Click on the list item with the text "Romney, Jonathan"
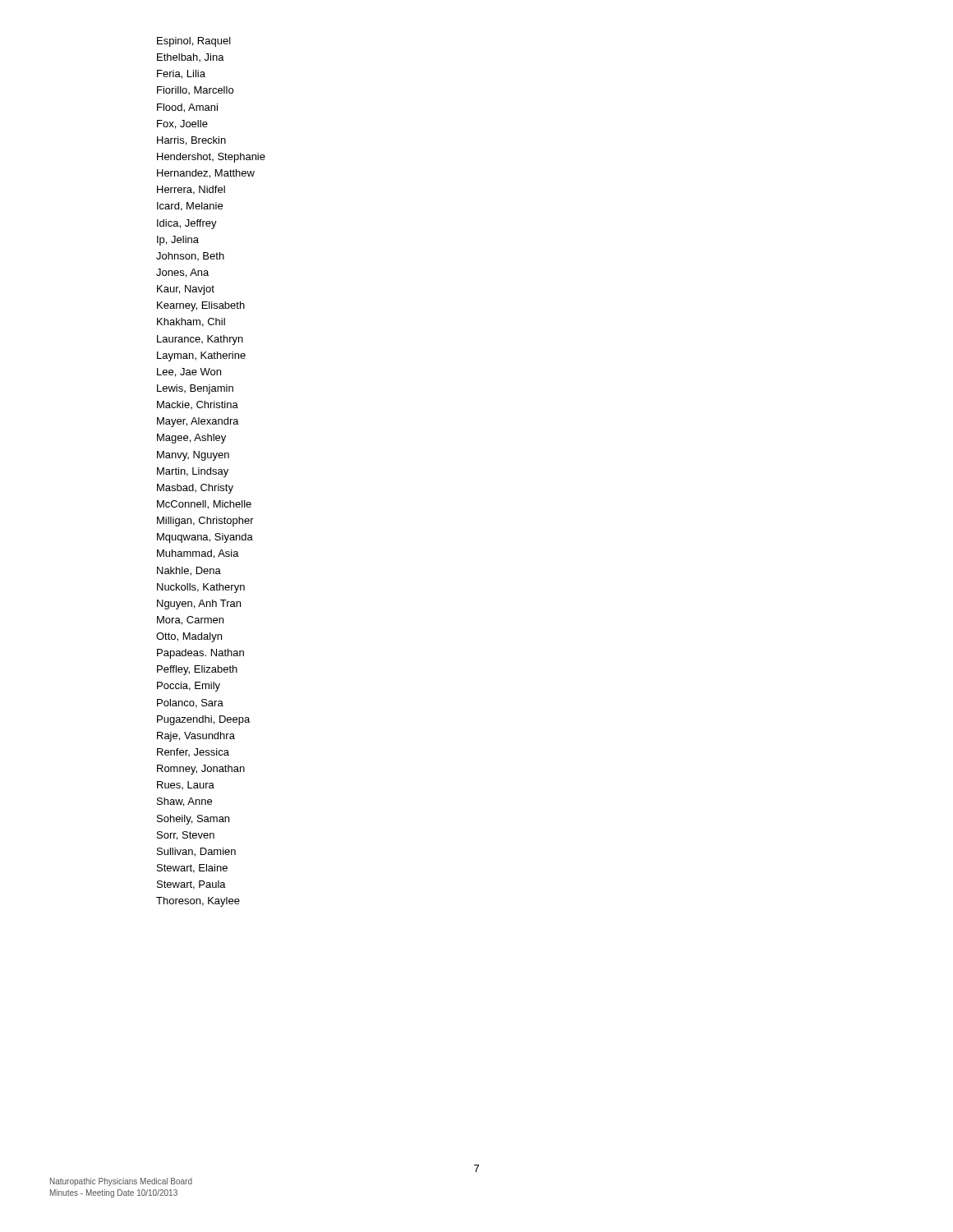The image size is (953, 1232). [201, 769]
